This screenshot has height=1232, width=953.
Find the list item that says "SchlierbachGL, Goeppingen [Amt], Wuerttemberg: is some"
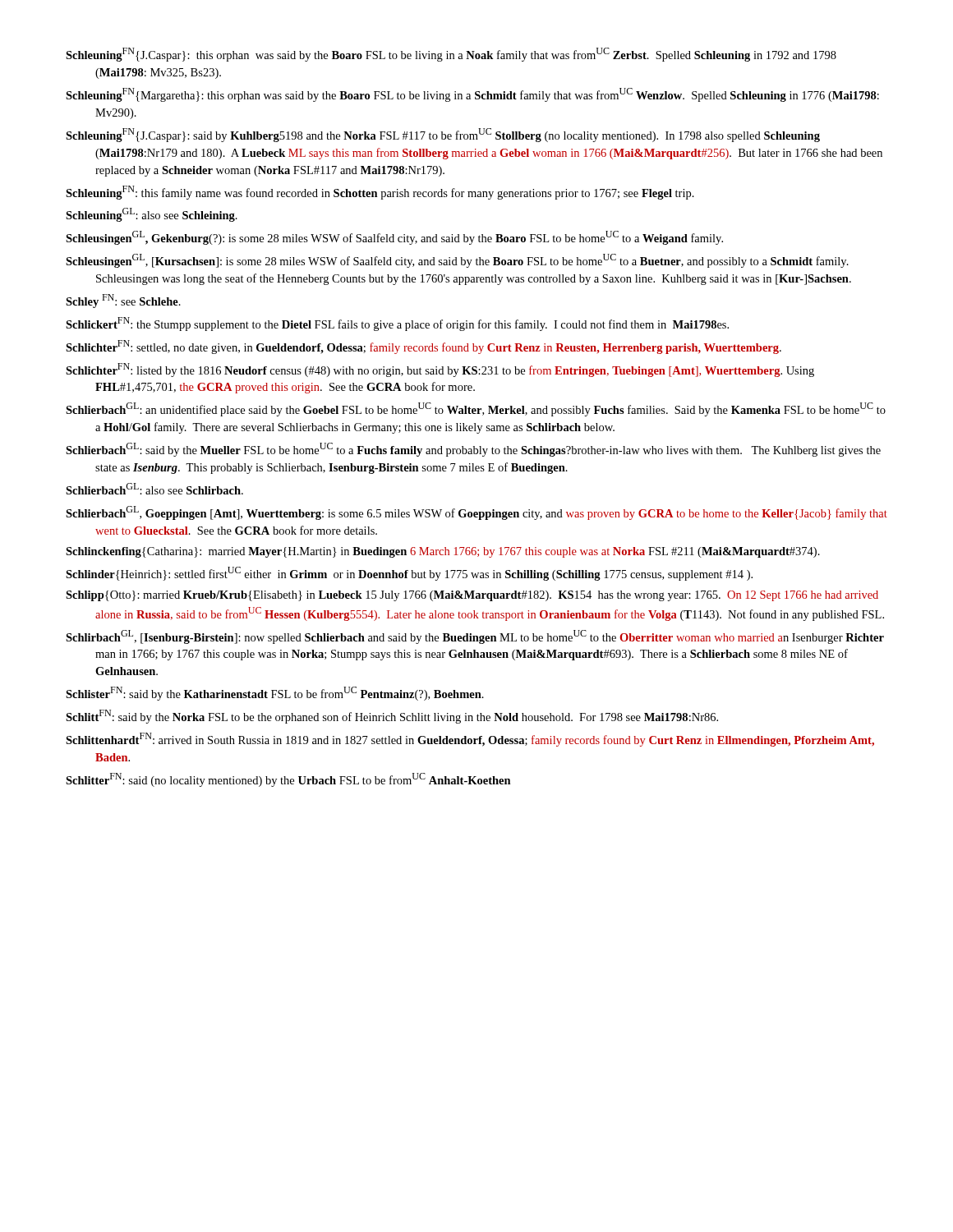coord(476,520)
